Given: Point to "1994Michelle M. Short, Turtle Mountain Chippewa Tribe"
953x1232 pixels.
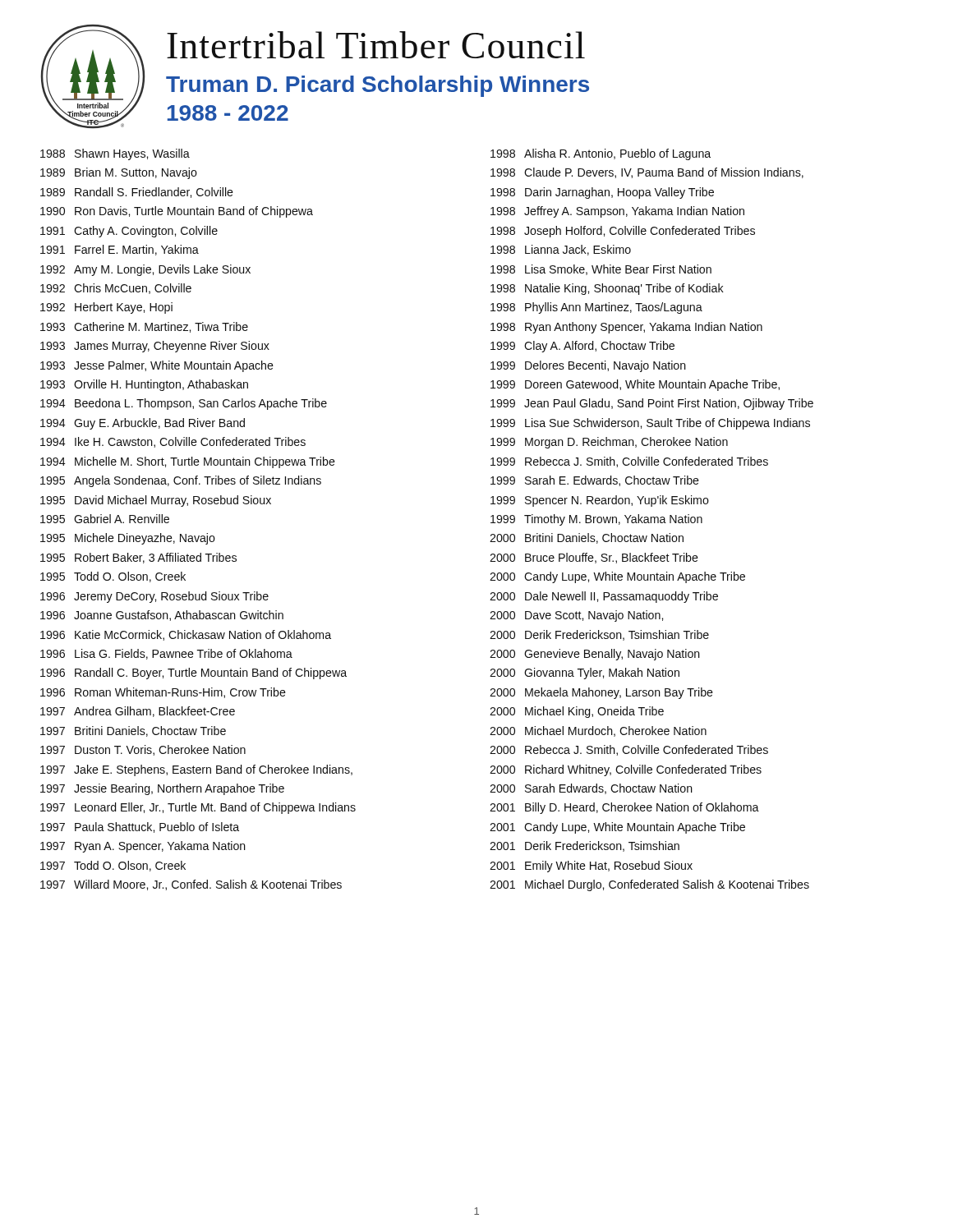Looking at the screenshot, I should (x=251, y=462).
